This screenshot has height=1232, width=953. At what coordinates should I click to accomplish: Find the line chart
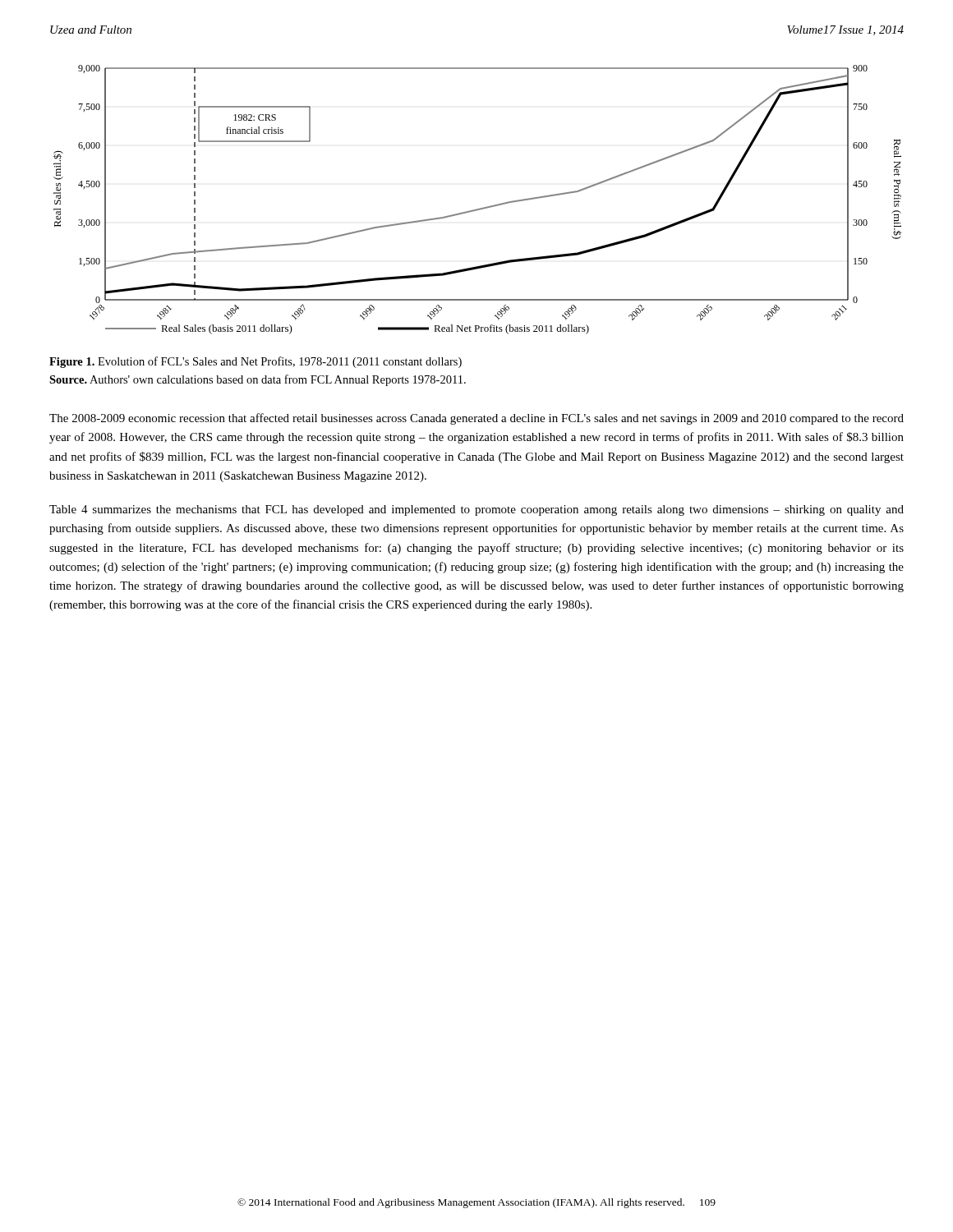point(476,201)
